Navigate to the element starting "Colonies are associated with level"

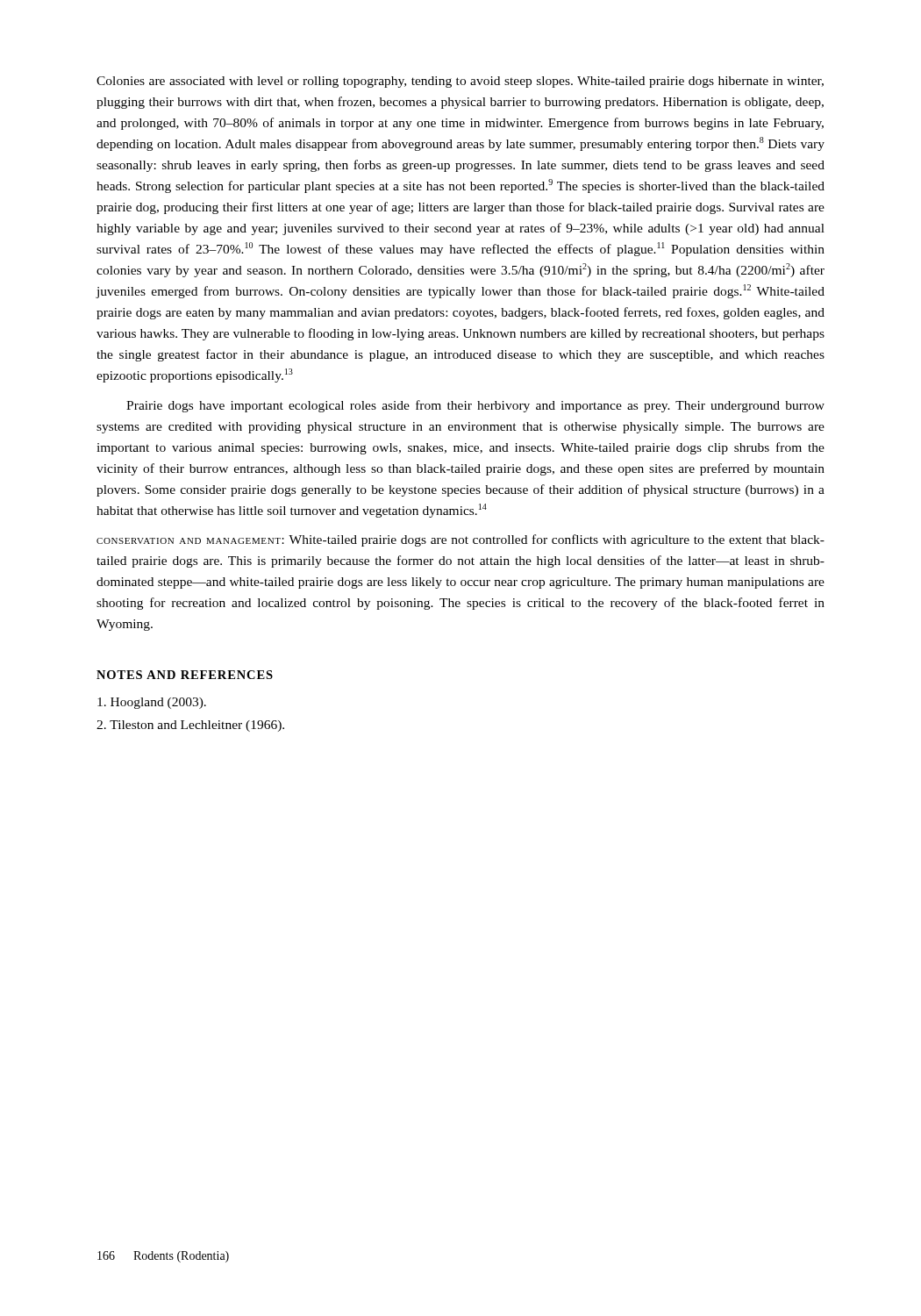[x=460, y=352]
